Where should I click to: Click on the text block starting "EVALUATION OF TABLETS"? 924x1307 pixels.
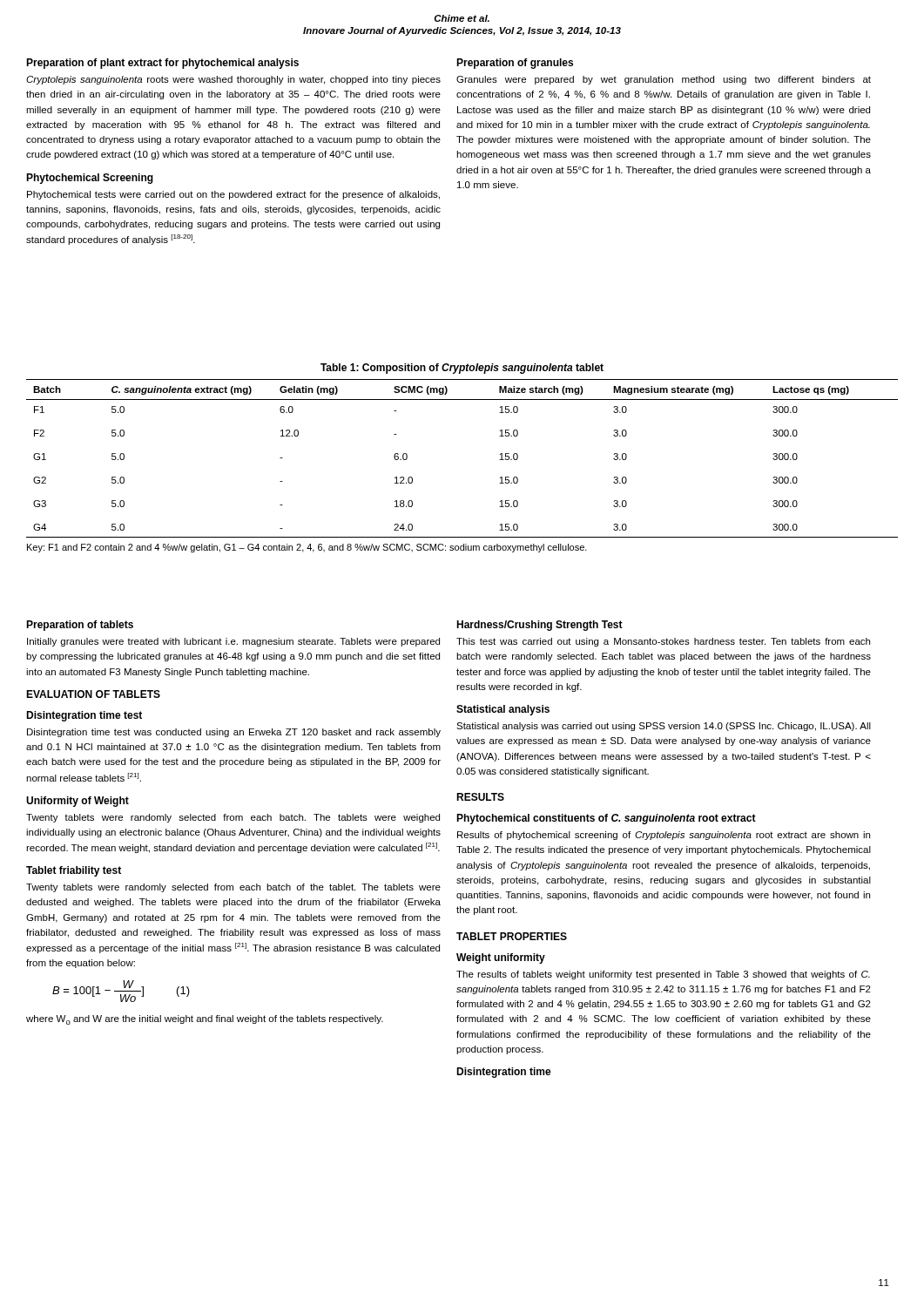tap(93, 694)
